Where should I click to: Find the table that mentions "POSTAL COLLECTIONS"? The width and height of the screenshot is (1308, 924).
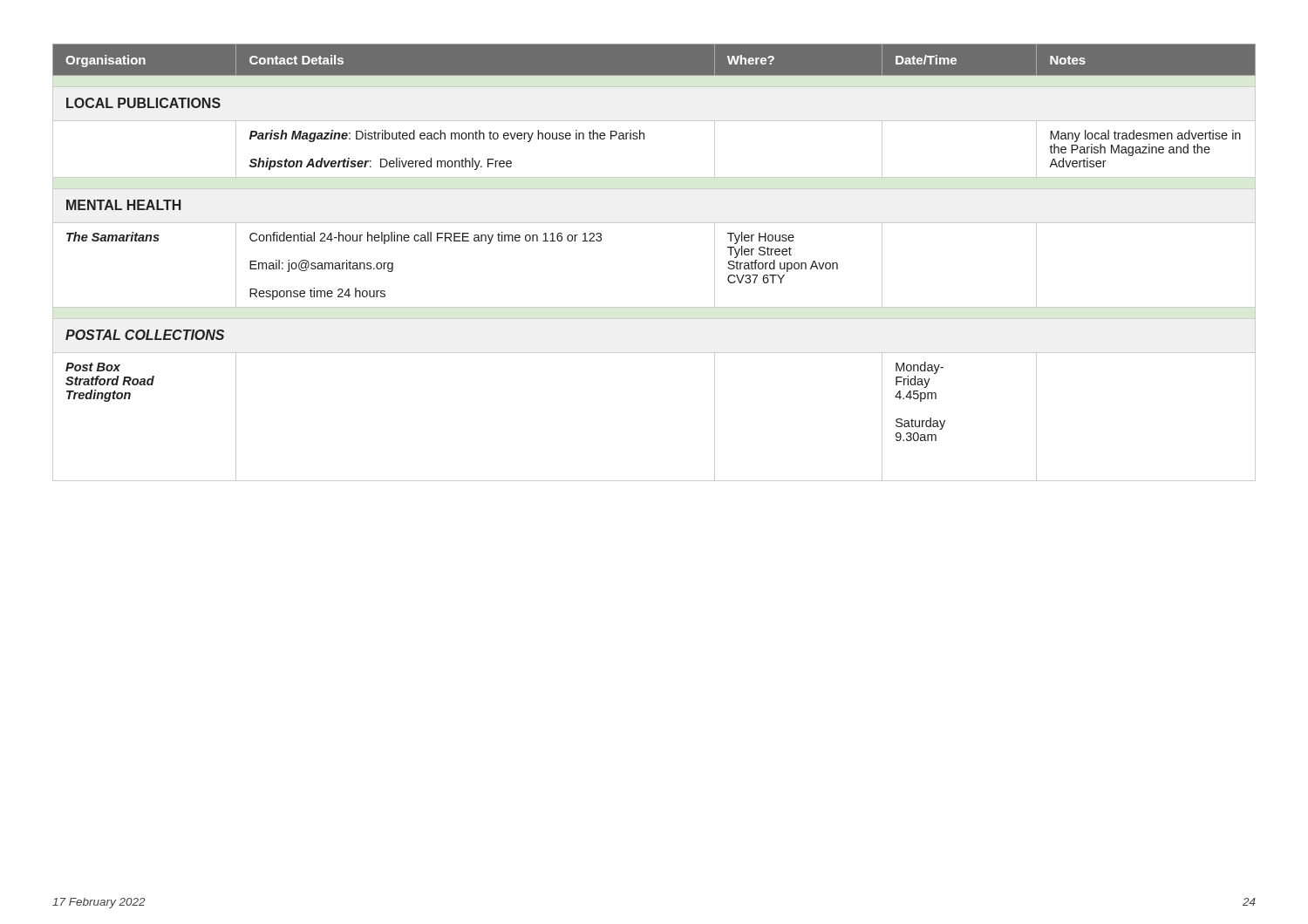pos(654,262)
